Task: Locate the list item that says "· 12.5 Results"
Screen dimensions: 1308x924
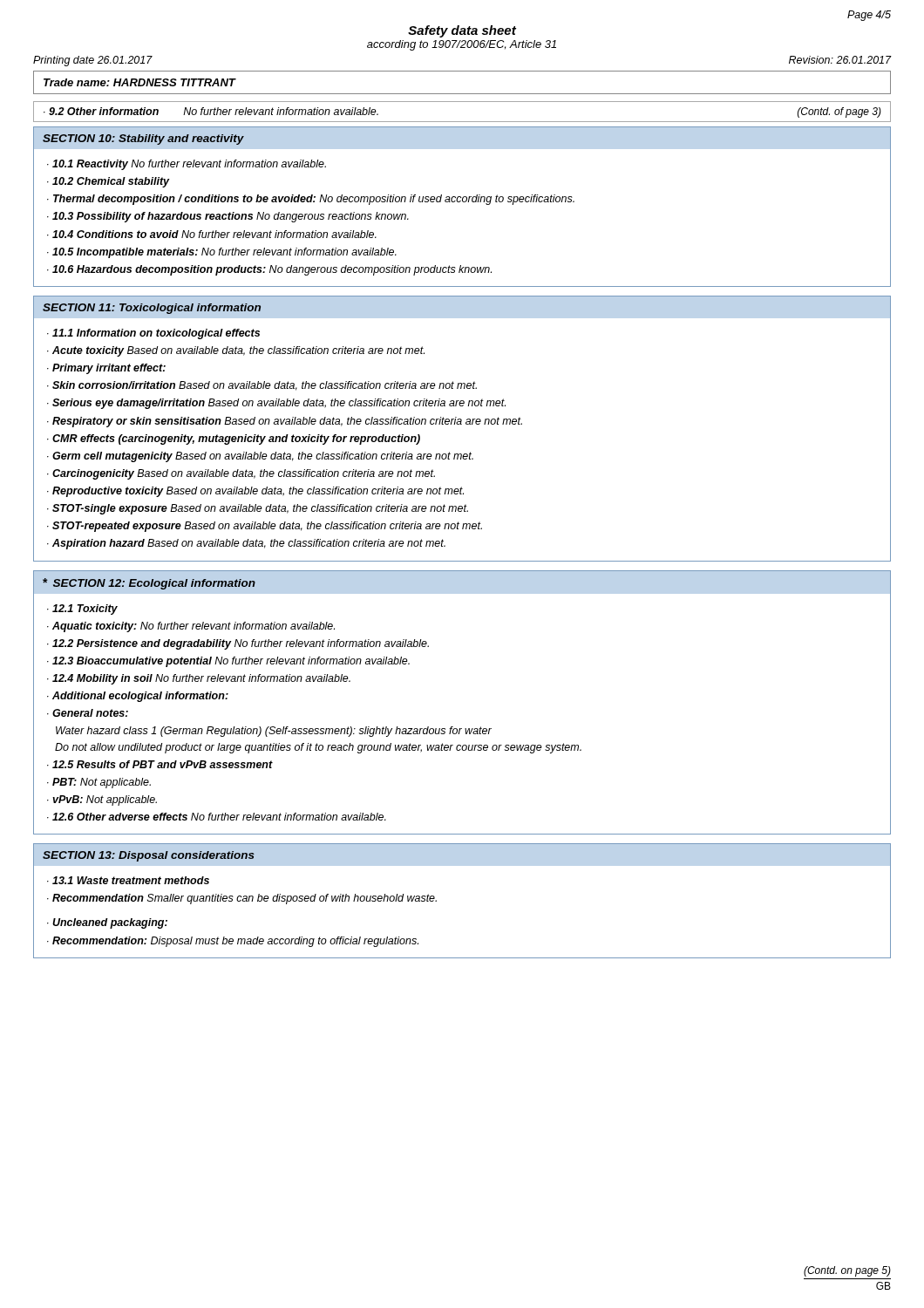Action: (x=159, y=764)
